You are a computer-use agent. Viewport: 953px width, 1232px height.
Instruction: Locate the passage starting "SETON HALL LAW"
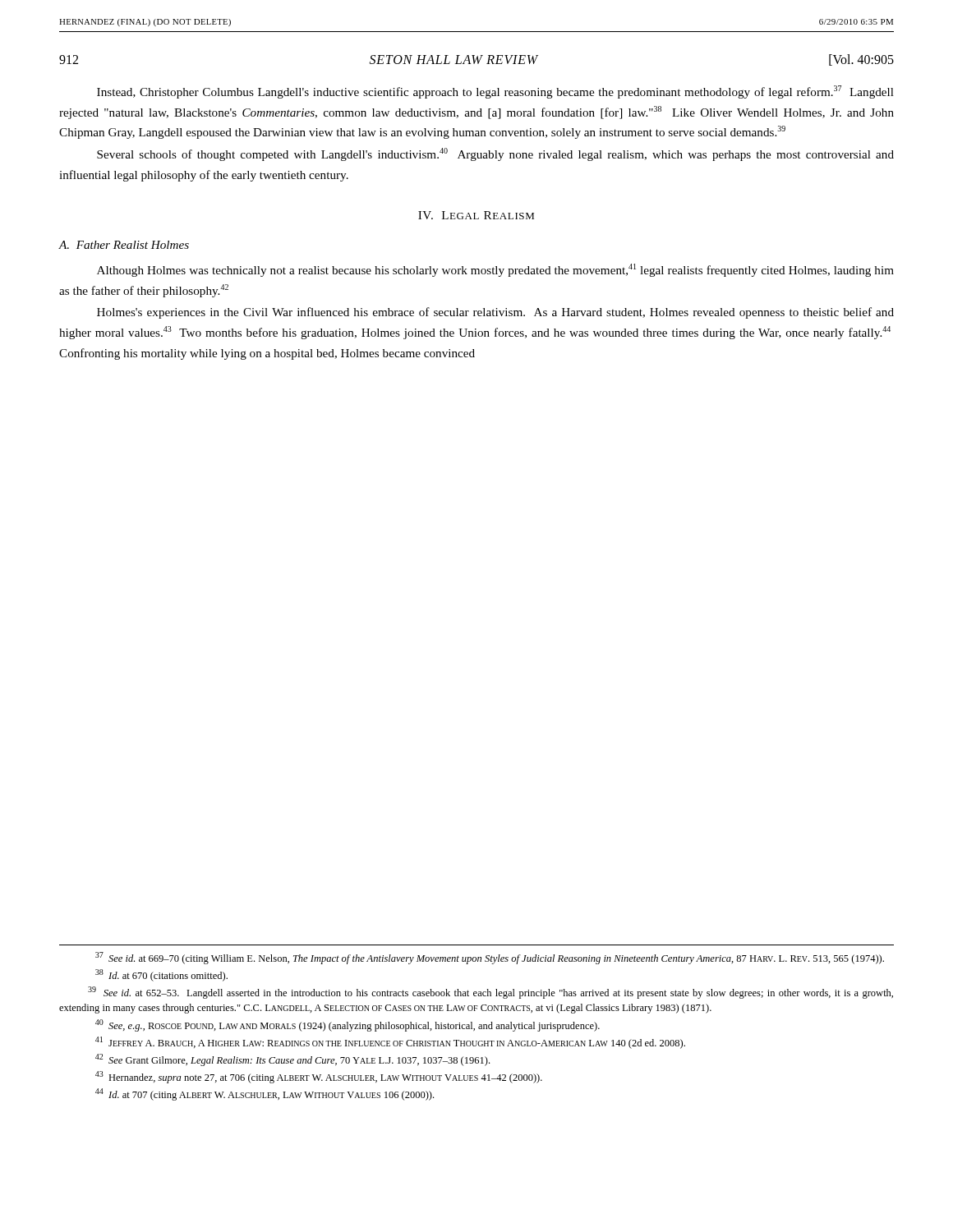454,60
